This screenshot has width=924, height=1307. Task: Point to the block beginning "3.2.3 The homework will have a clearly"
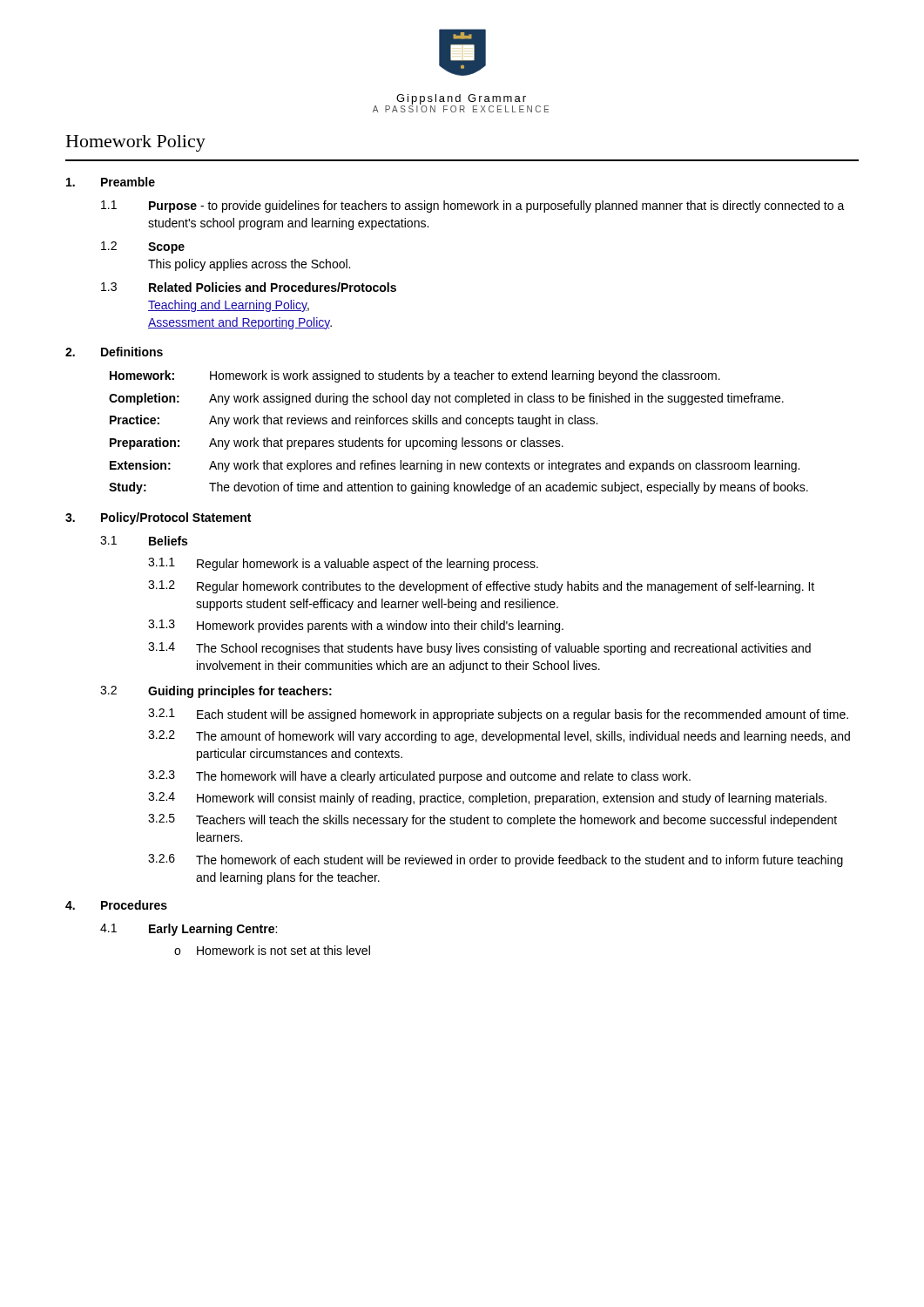(x=503, y=776)
